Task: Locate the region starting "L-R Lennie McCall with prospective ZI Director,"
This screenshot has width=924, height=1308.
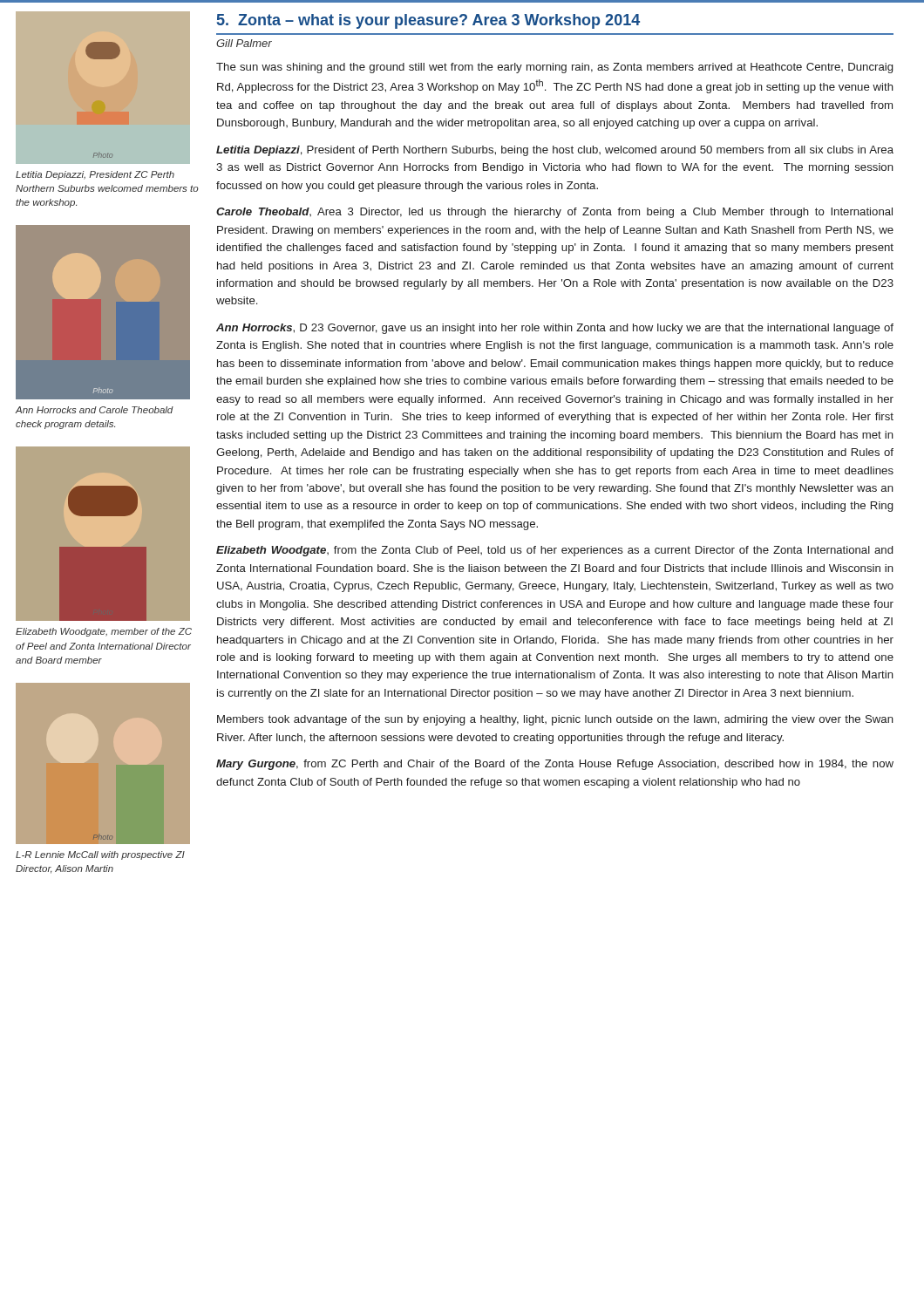Action: coord(100,861)
